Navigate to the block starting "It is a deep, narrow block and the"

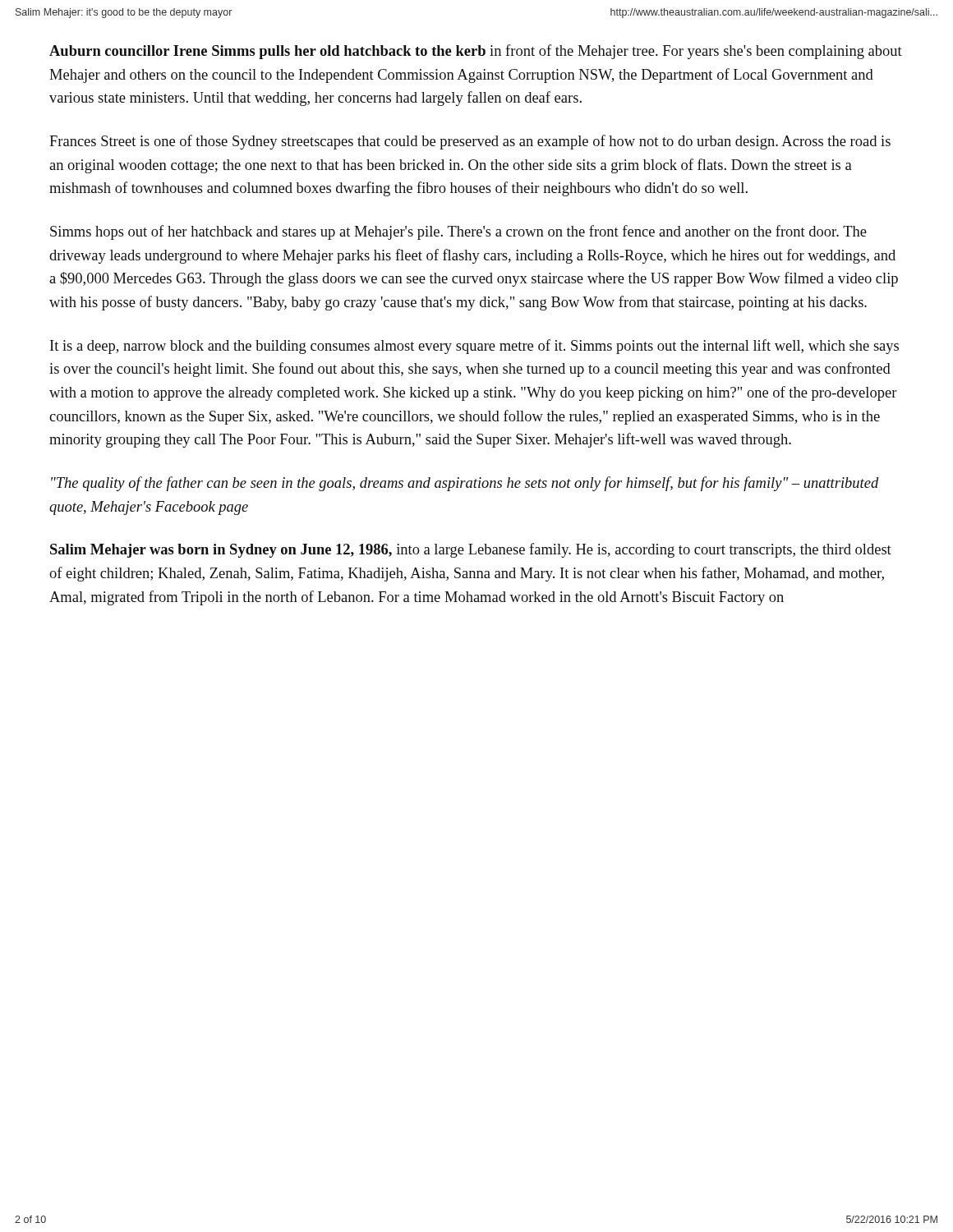(x=474, y=393)
